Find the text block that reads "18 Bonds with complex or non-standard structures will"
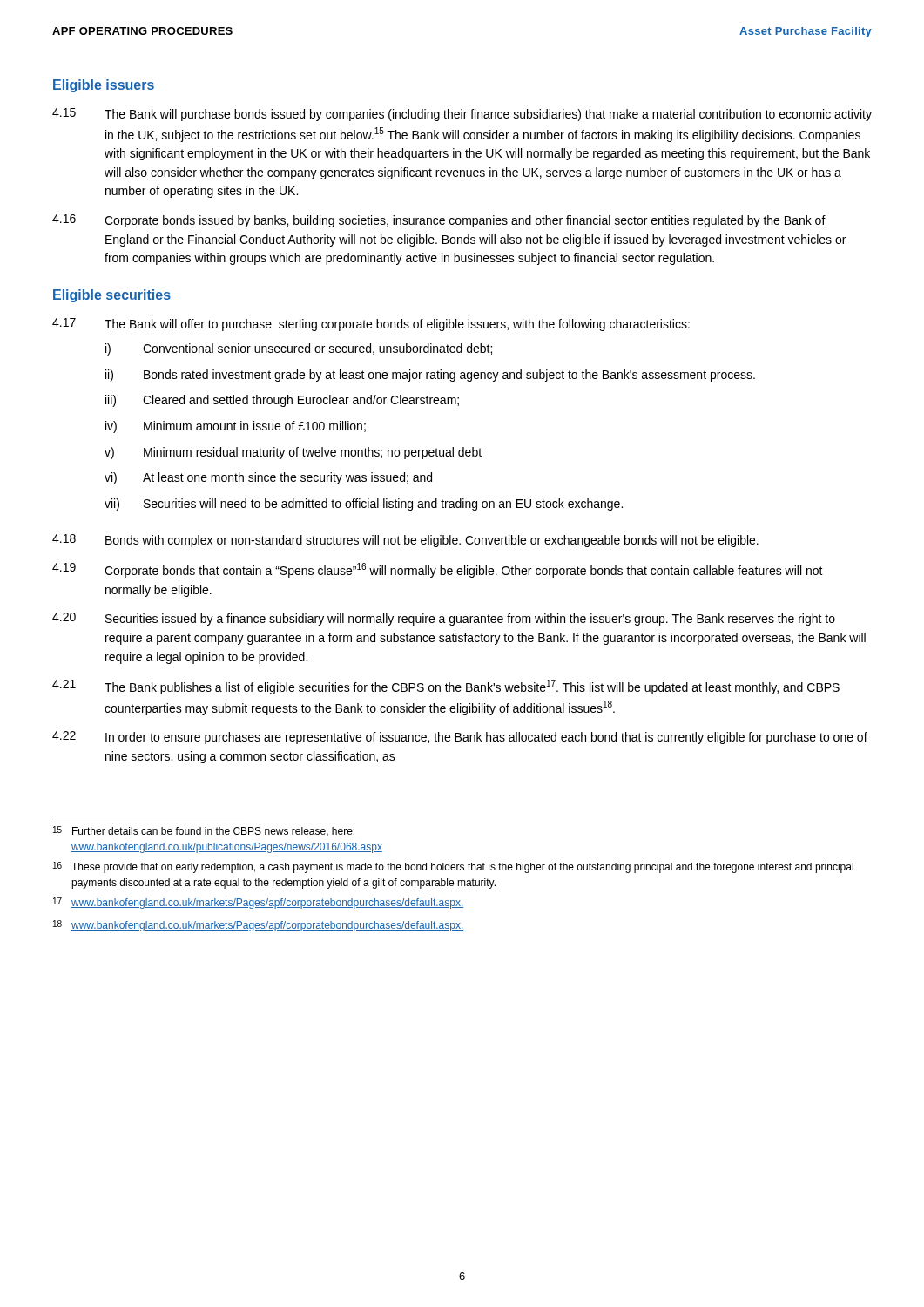This screenshot has height=1307, width=924. coord(462,541)
